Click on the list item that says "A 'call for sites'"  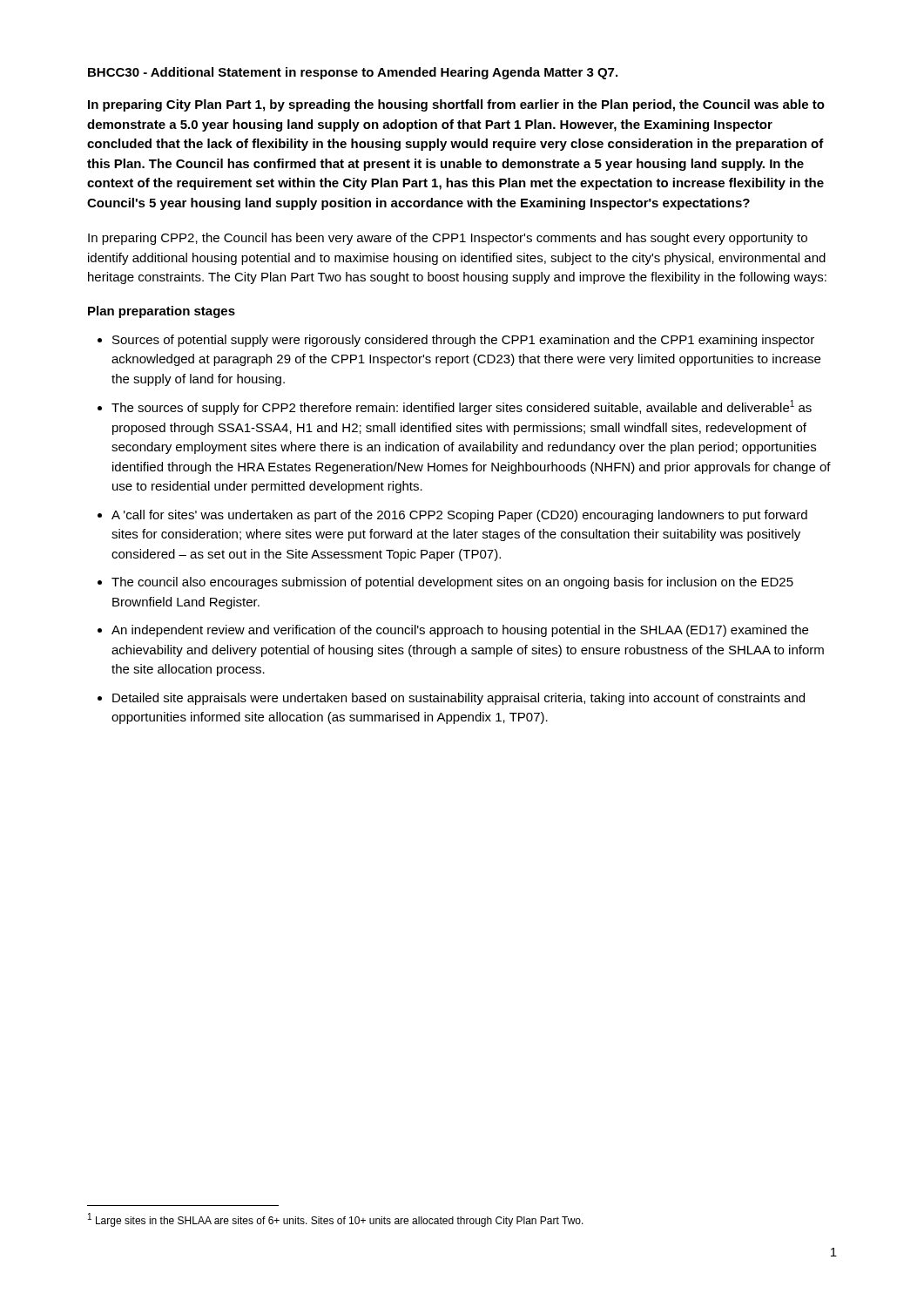coord(460,534)
